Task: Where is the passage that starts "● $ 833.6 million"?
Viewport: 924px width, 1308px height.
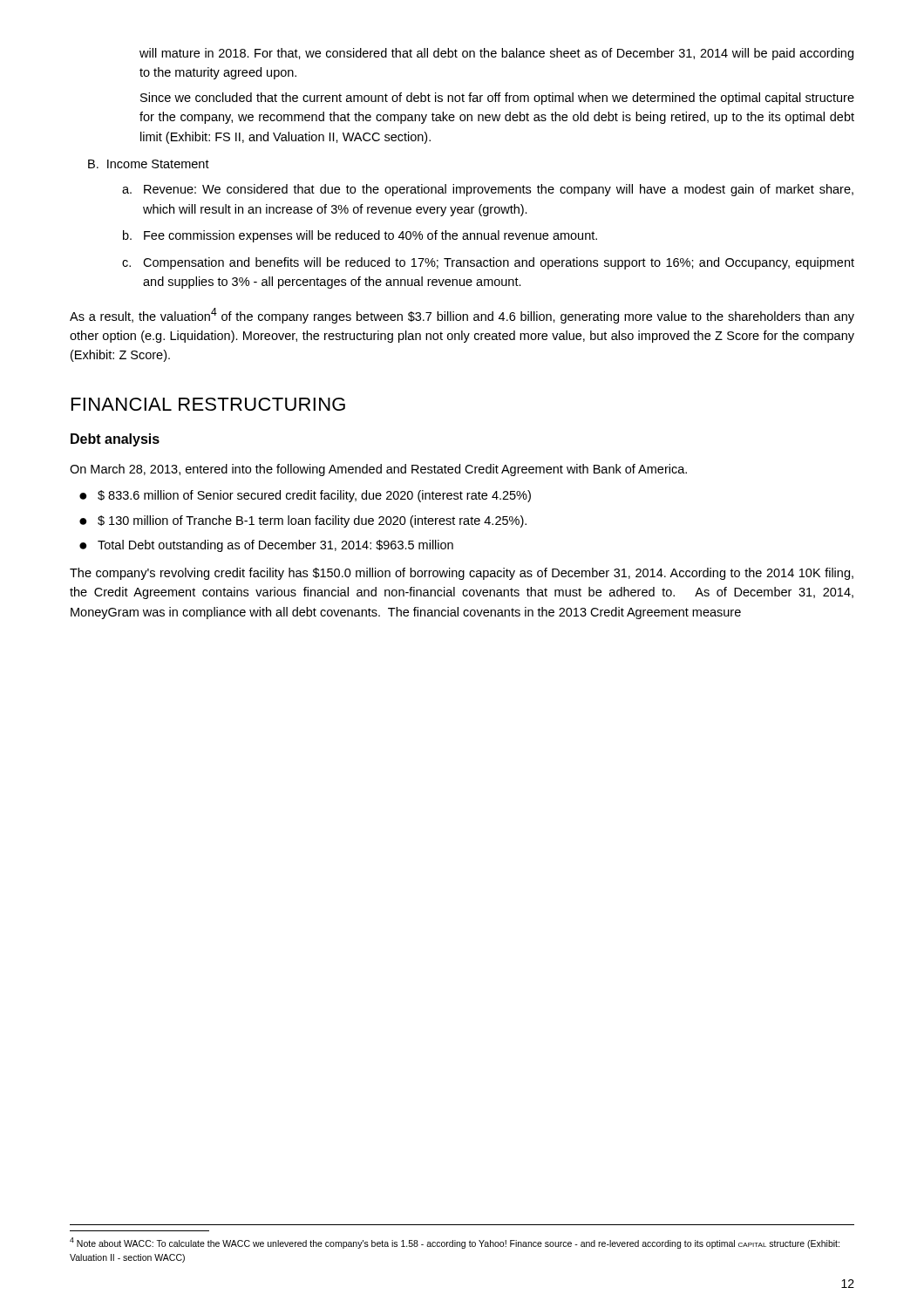Action: pyautogui.click(x=466, y=496)
